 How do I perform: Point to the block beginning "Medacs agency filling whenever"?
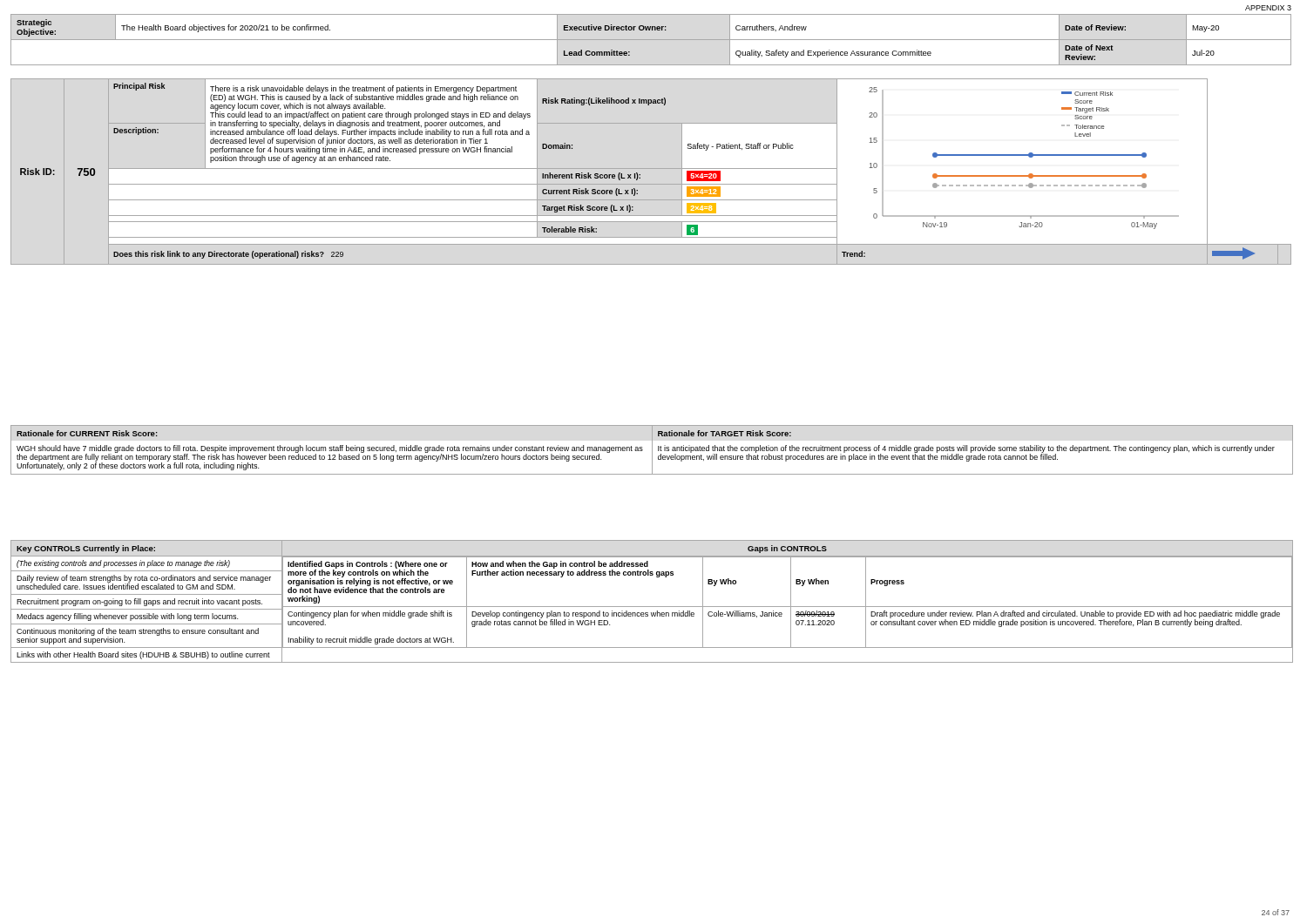(128, 617)
